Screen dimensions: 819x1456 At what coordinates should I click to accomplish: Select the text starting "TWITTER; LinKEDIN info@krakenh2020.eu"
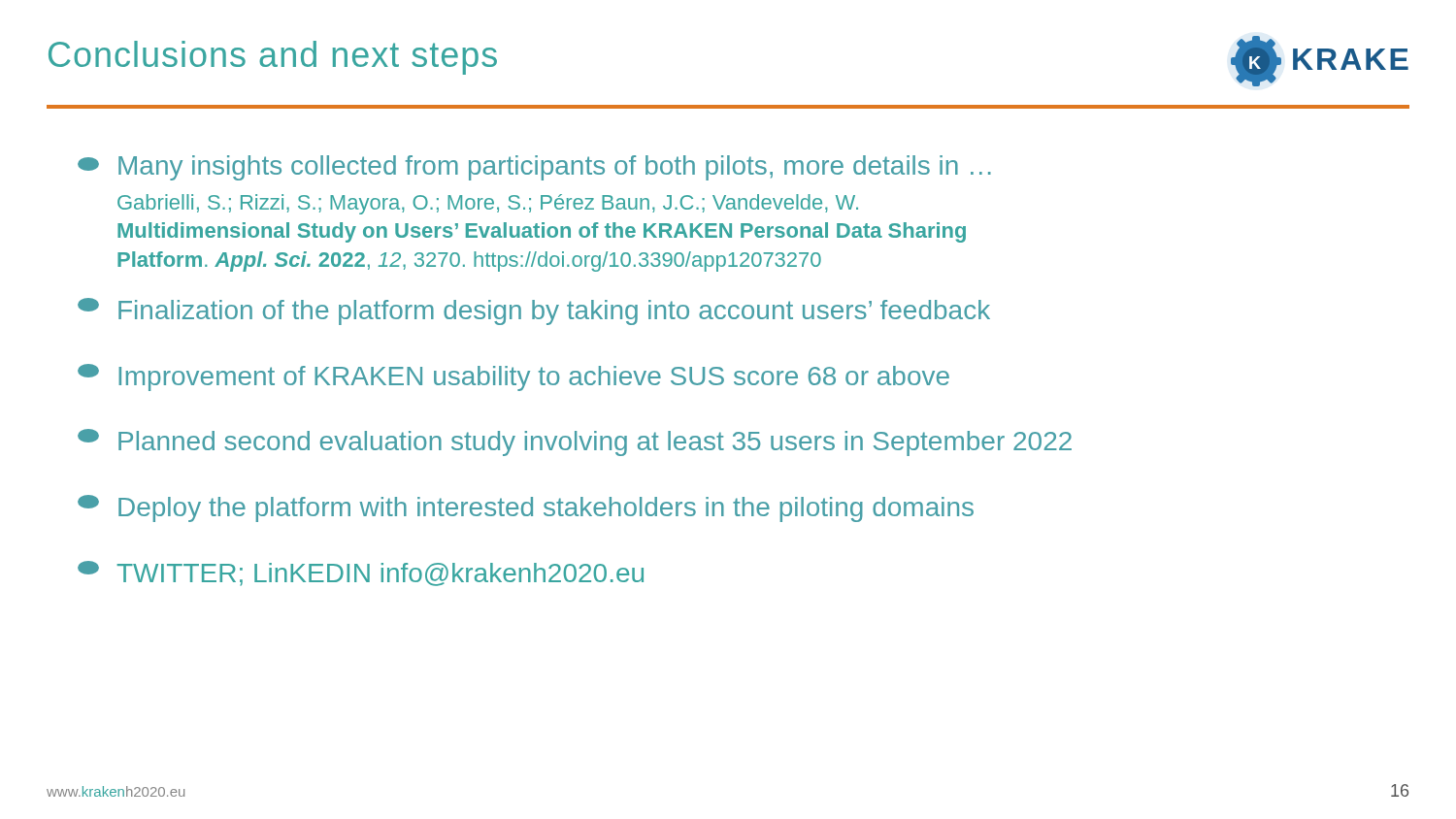pos(361,573)
